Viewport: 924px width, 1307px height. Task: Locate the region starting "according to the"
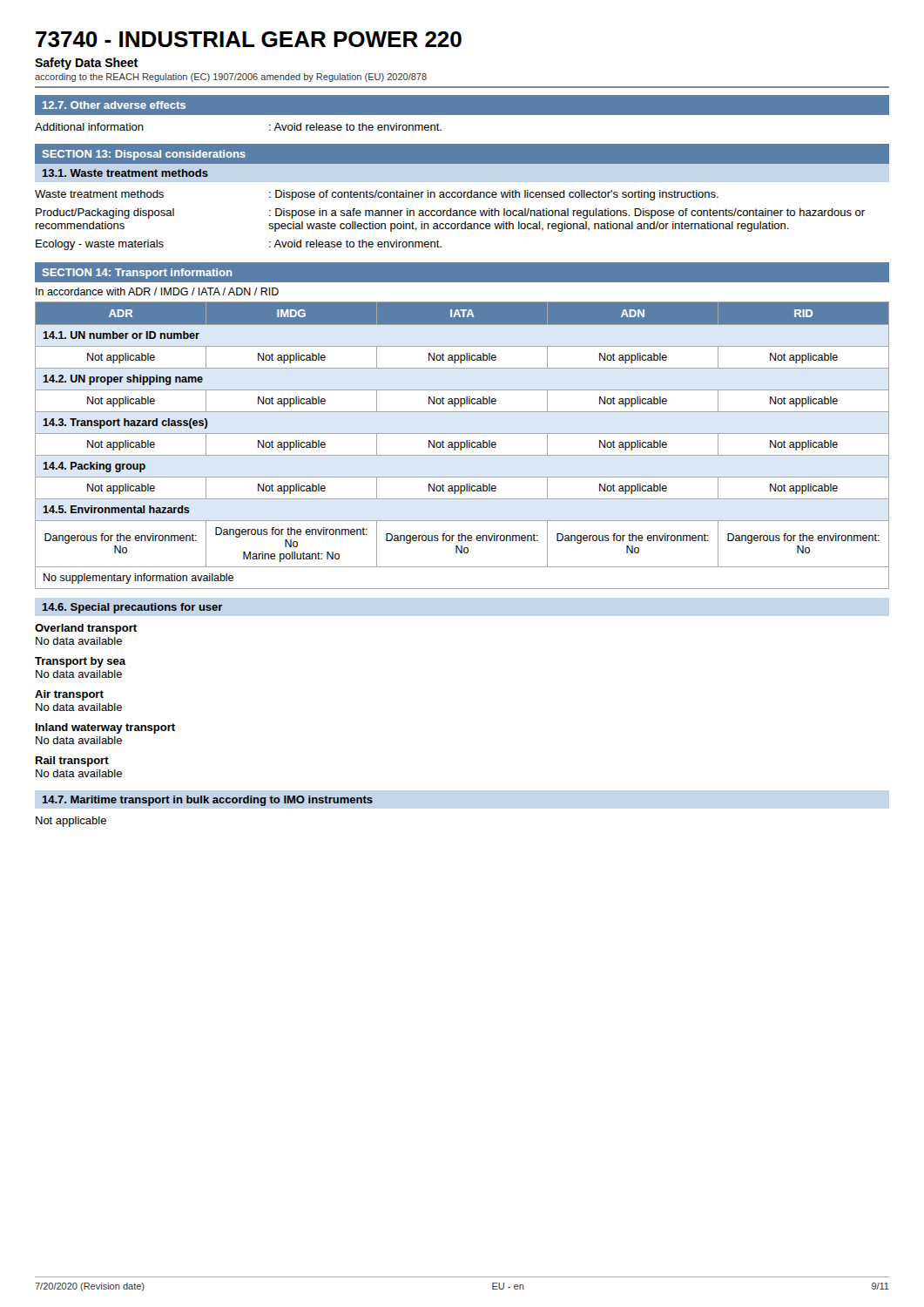coord(231,77)
